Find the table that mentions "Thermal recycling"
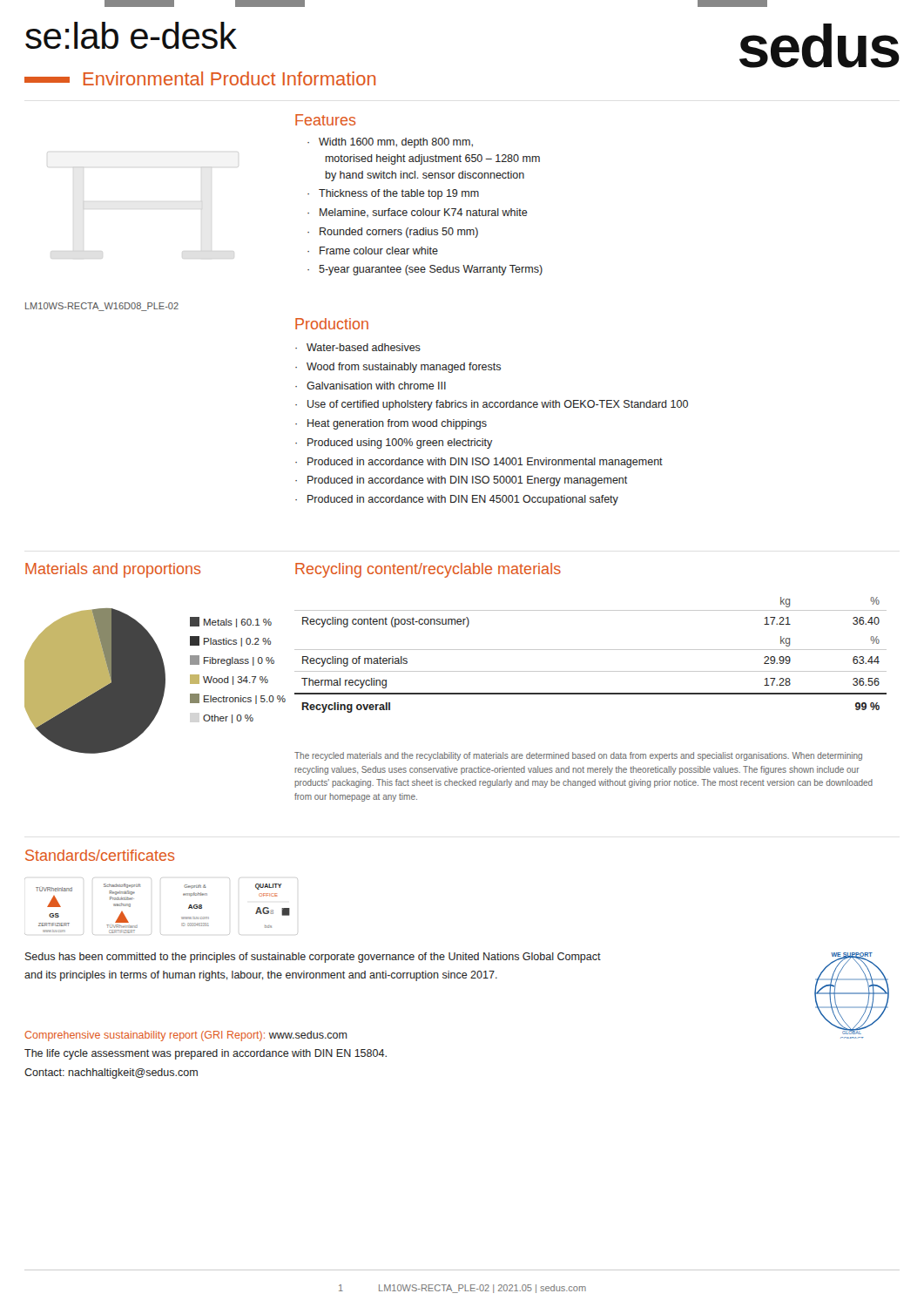This screenshot has height=1307, width=924. 590,656
